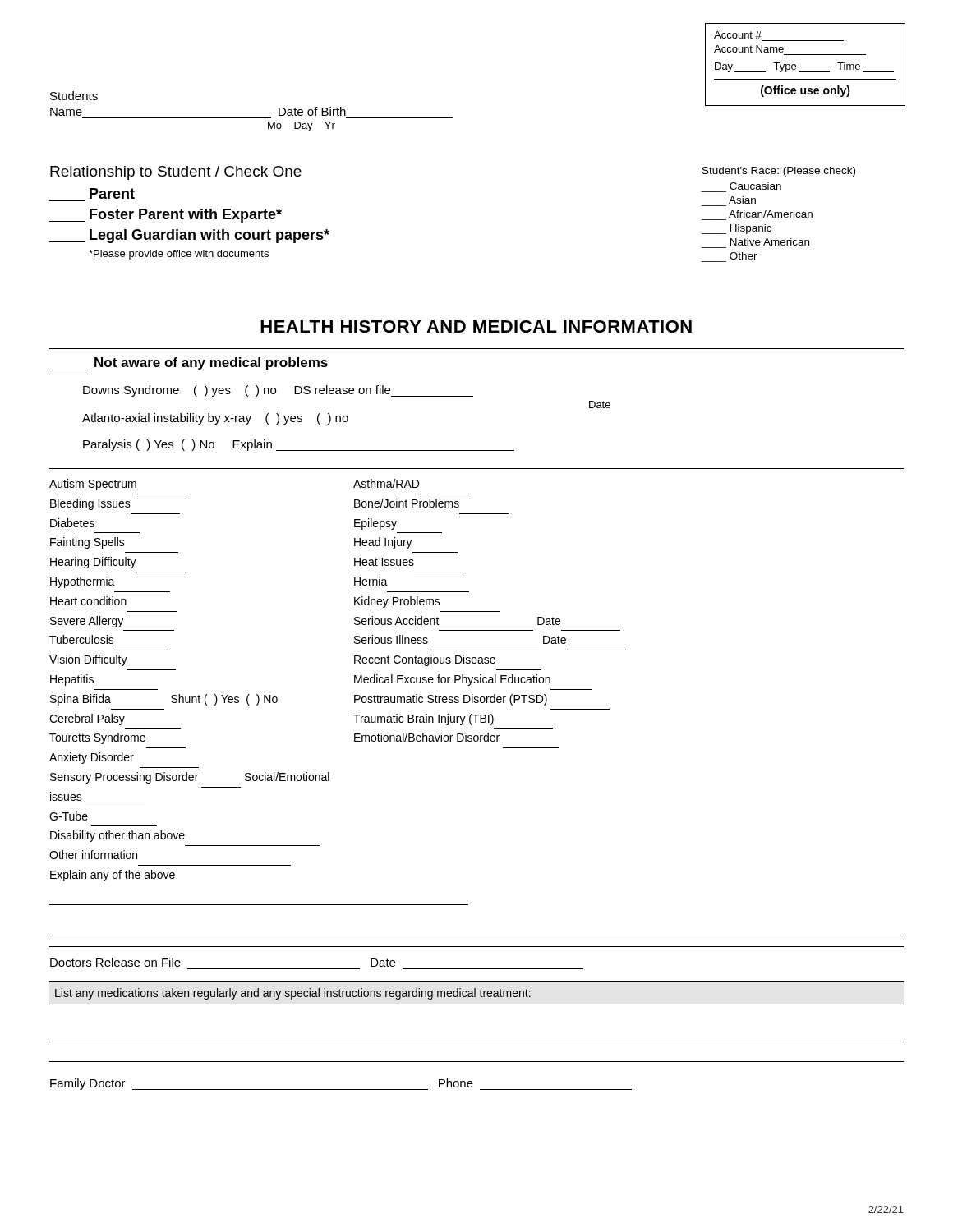Image resolution: width=953 pixels, height=1232 pixels.
Task: Find the block on this page that starts "Paralysis ( ) Yes ("
Action: pyautogui.click(x=298, y=444)
